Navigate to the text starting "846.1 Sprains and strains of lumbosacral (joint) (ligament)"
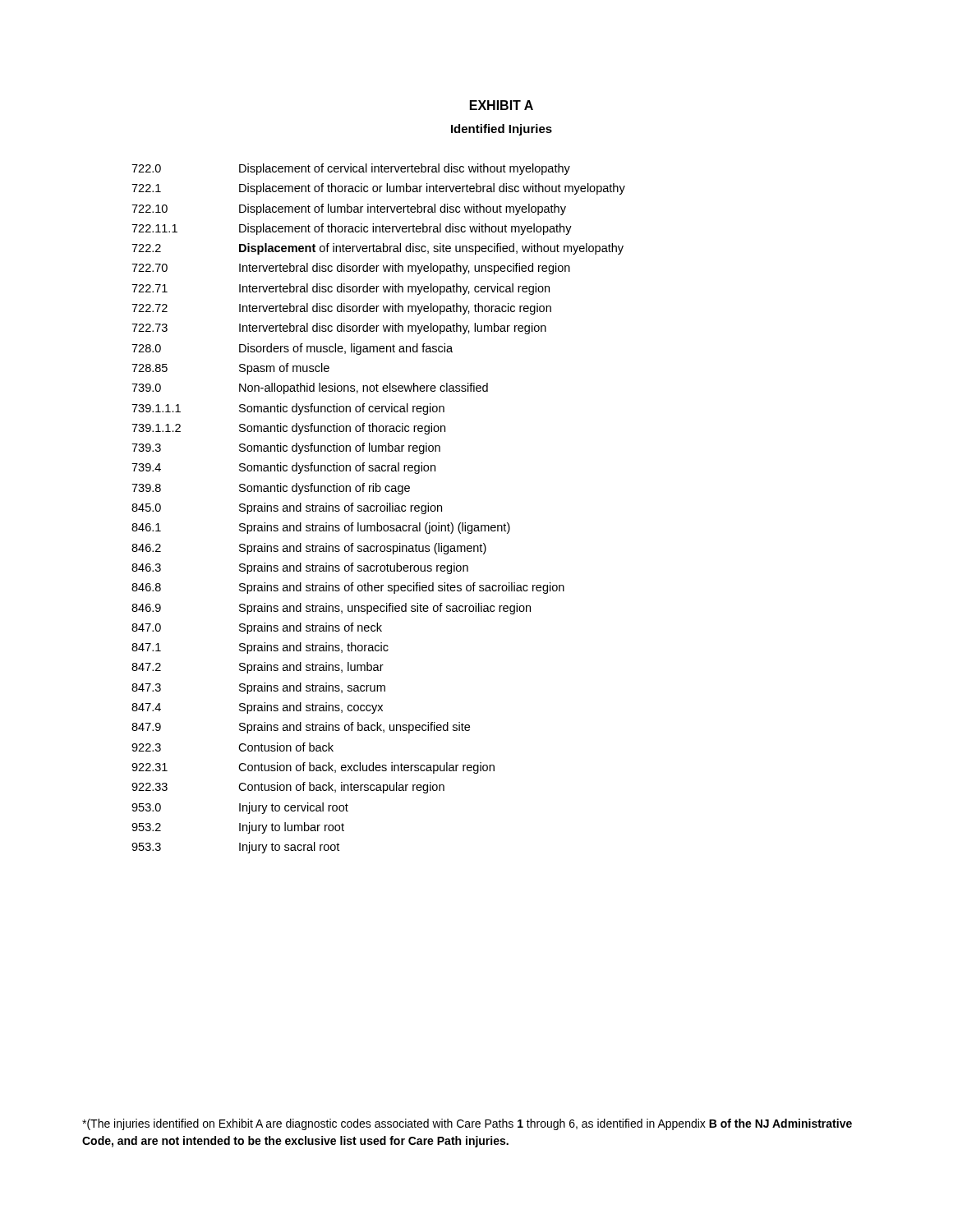 coord(501,528)
